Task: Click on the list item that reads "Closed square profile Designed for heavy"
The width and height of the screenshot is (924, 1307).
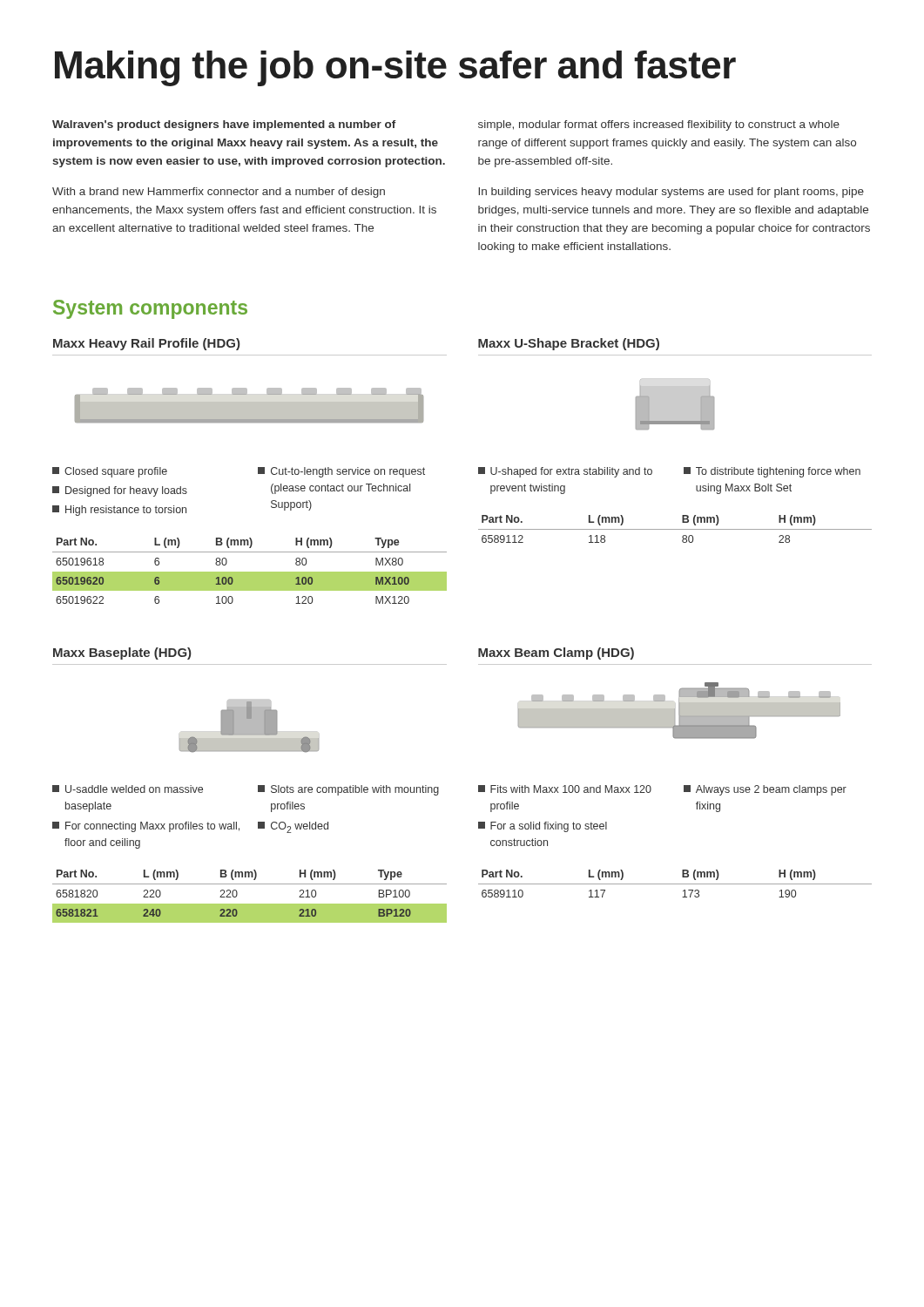Action: [x=146, y=491]
